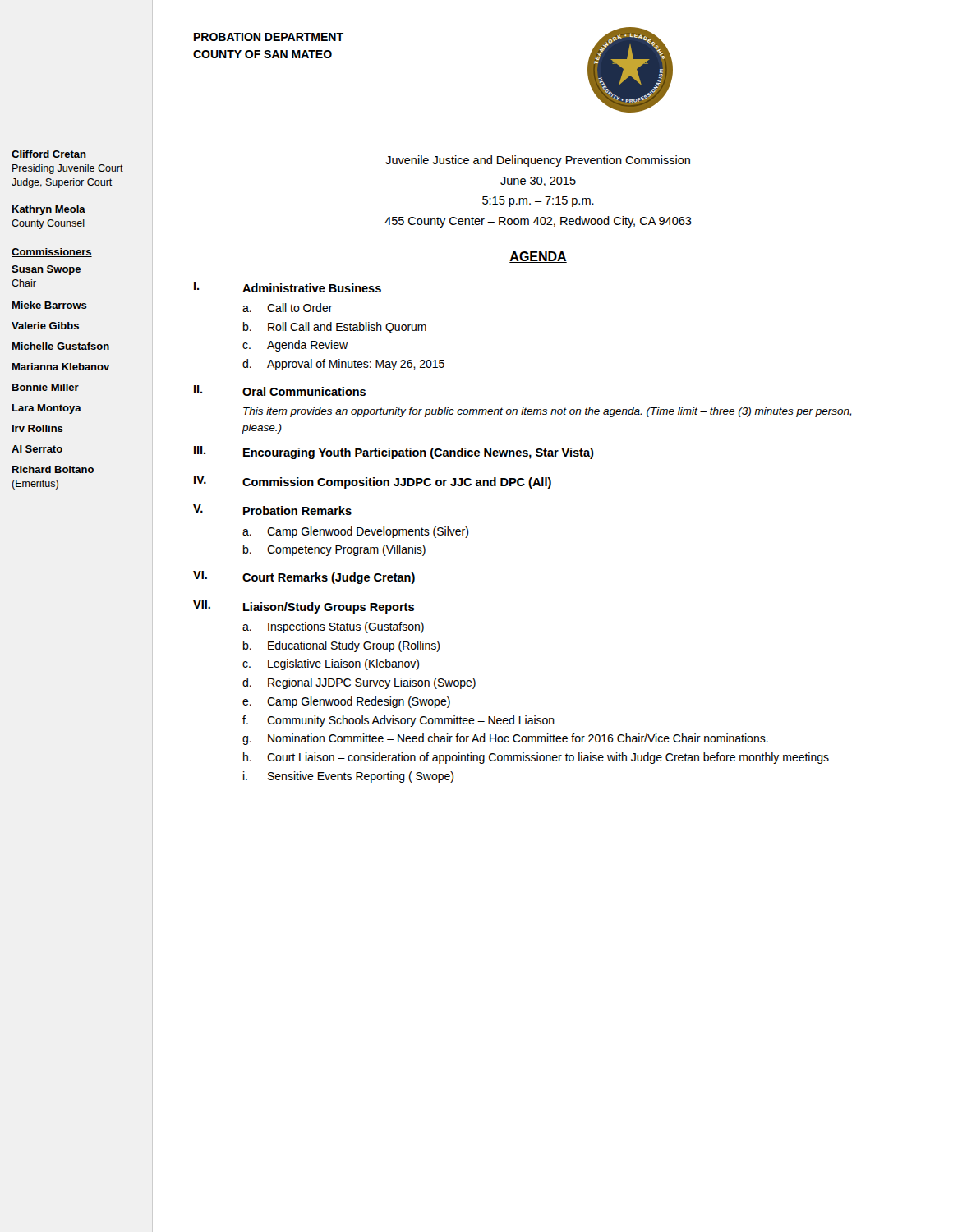Point to "Kathryn Meola County Counsel"
Image resolution: width=953 pixels, height=1232 pixels.
(x=76, y=217)
